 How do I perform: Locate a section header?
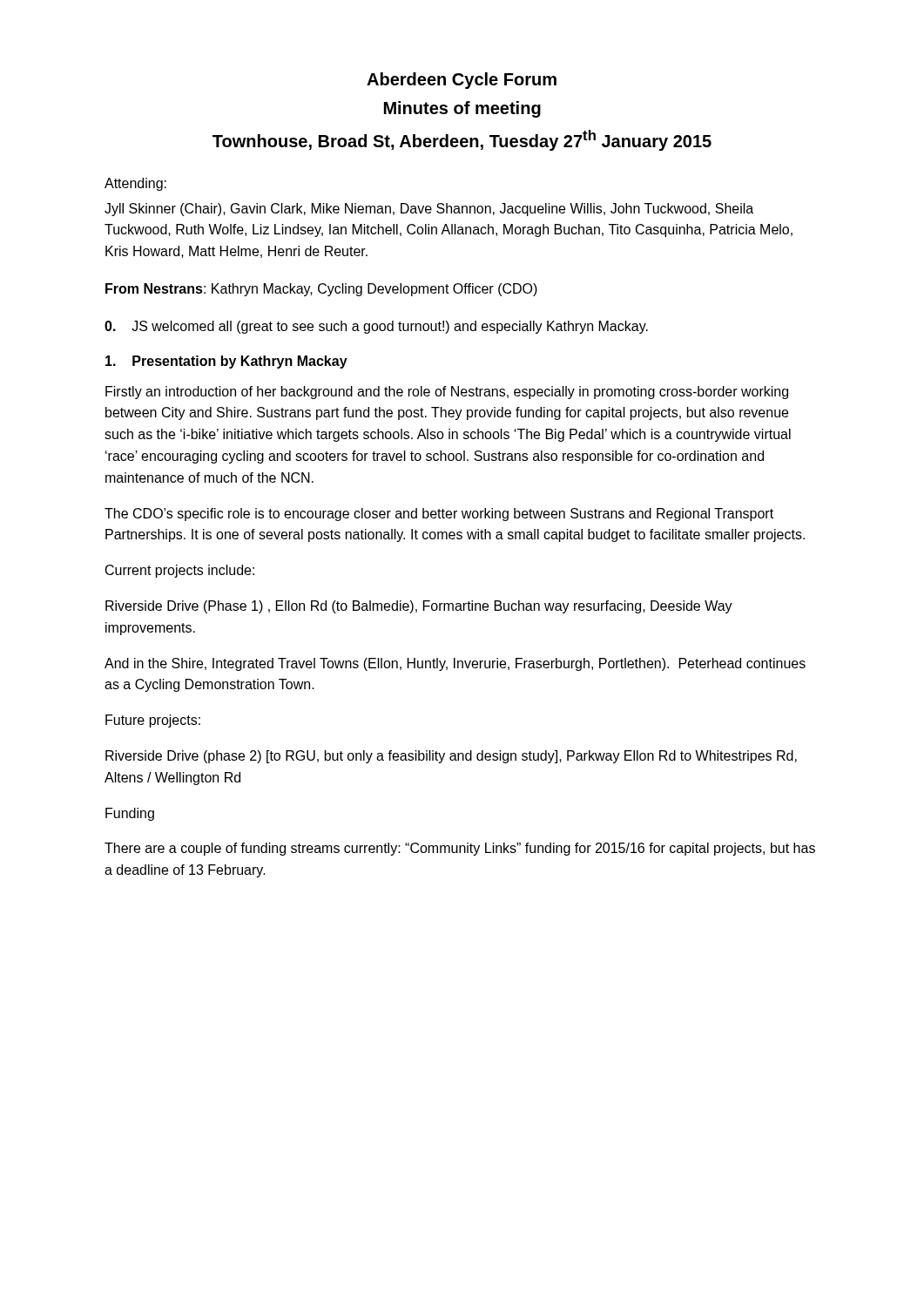point(226,361)
